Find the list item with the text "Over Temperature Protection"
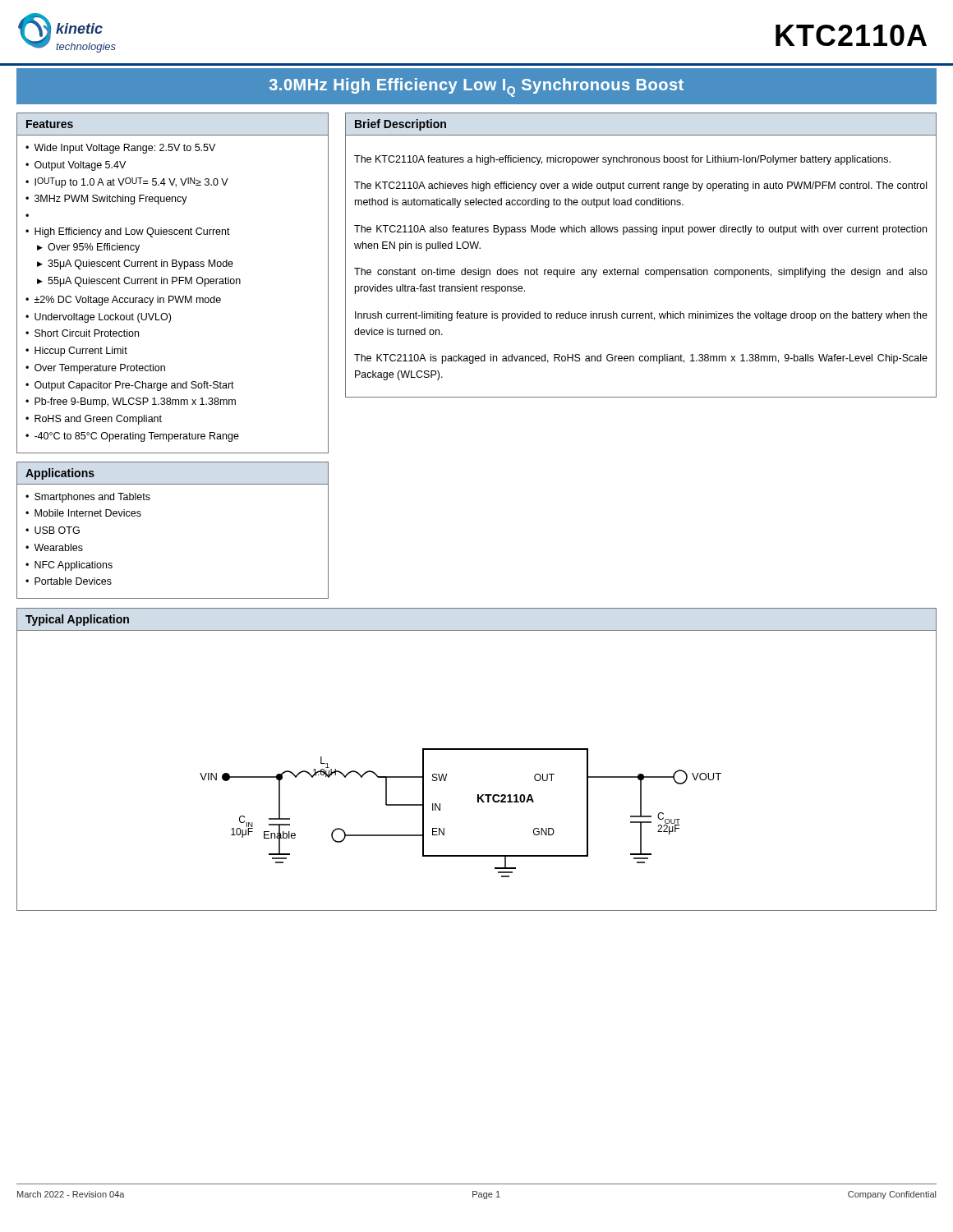The height and width of the screenshot is (1232, 953). click(x=100, y=368)
